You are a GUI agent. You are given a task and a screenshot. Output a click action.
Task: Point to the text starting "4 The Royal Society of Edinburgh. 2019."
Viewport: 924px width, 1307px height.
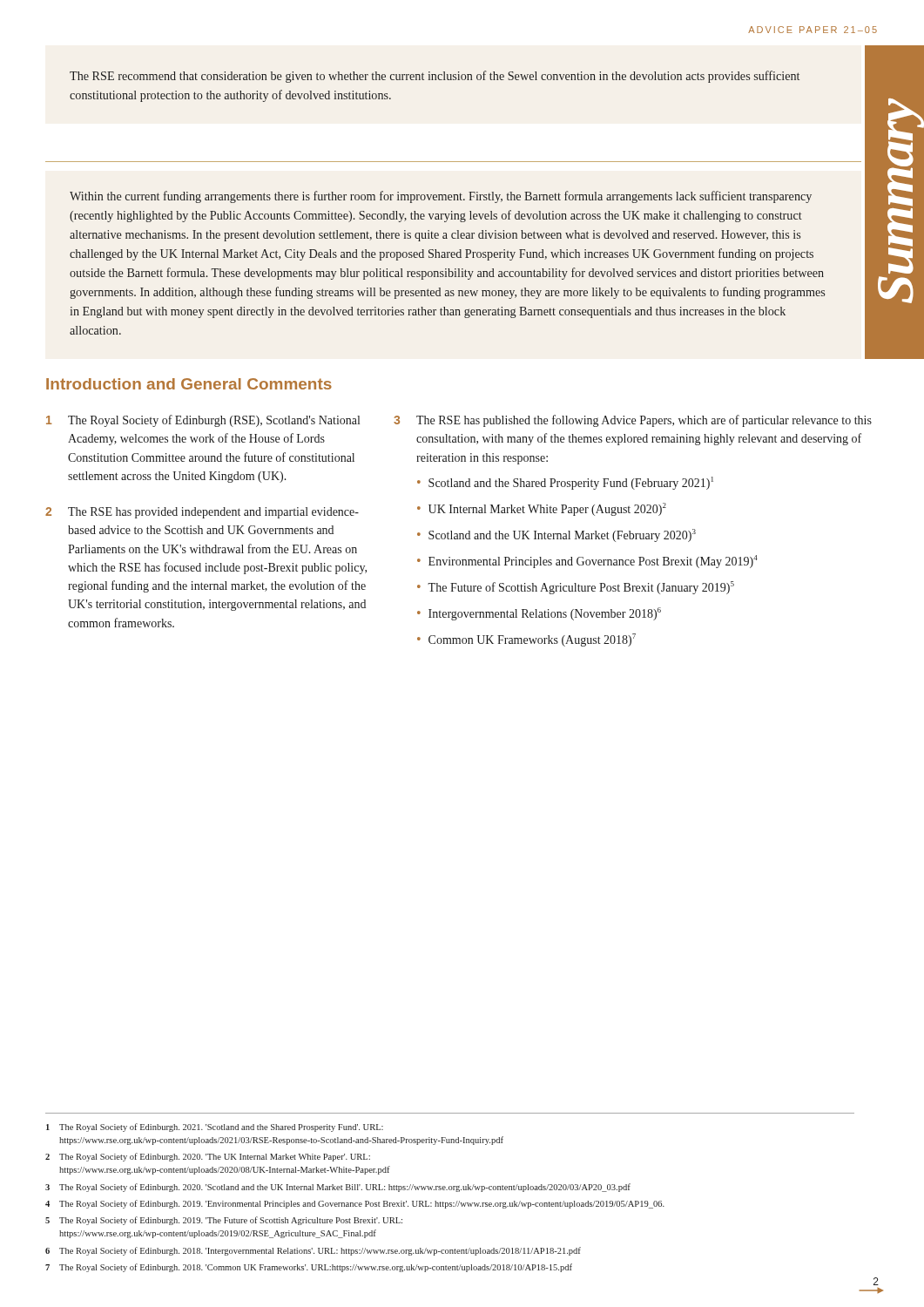(x=355, y=1204)
